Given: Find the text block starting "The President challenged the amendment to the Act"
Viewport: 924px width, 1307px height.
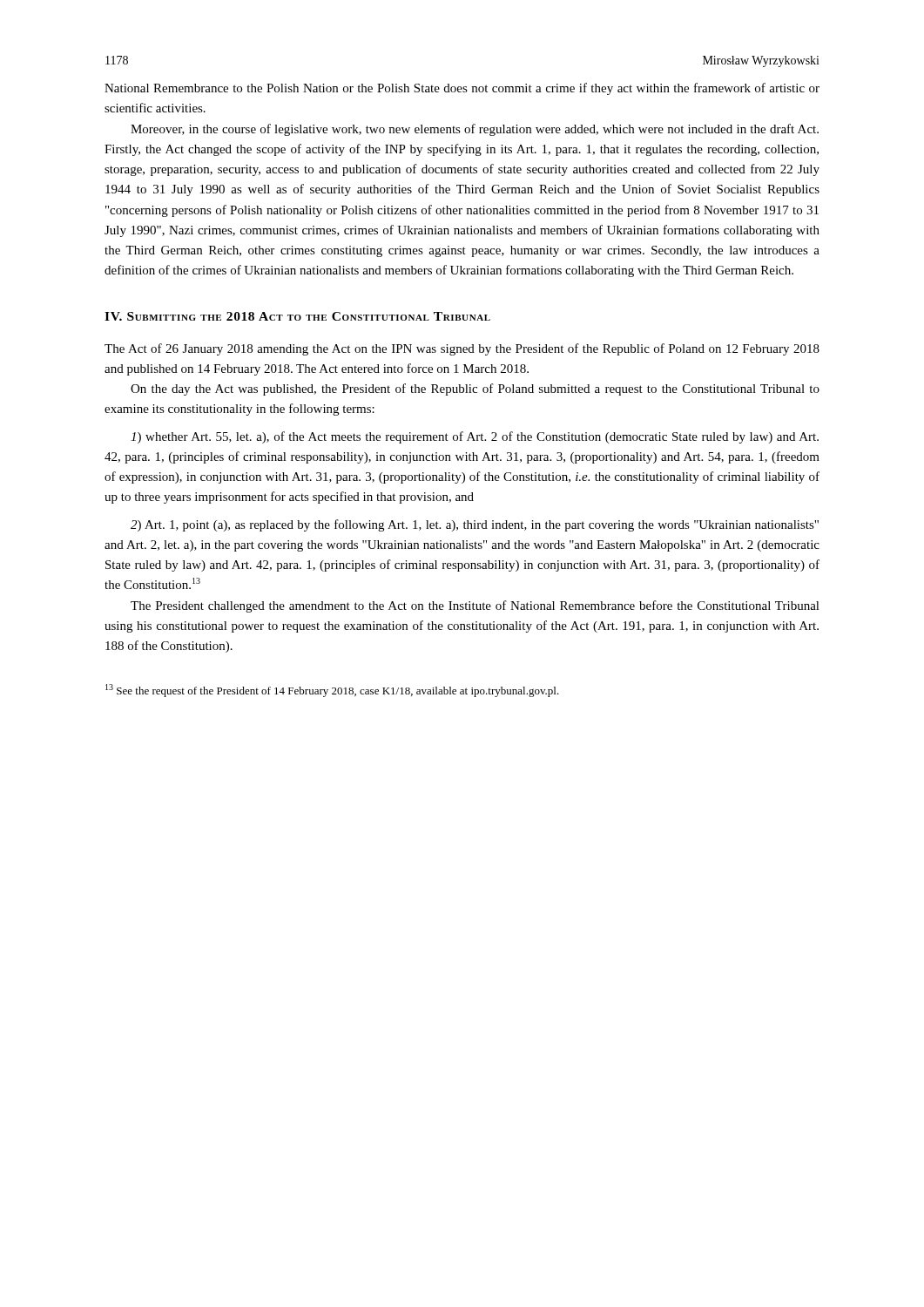Looking at the screenshot, I should point(462,626).
